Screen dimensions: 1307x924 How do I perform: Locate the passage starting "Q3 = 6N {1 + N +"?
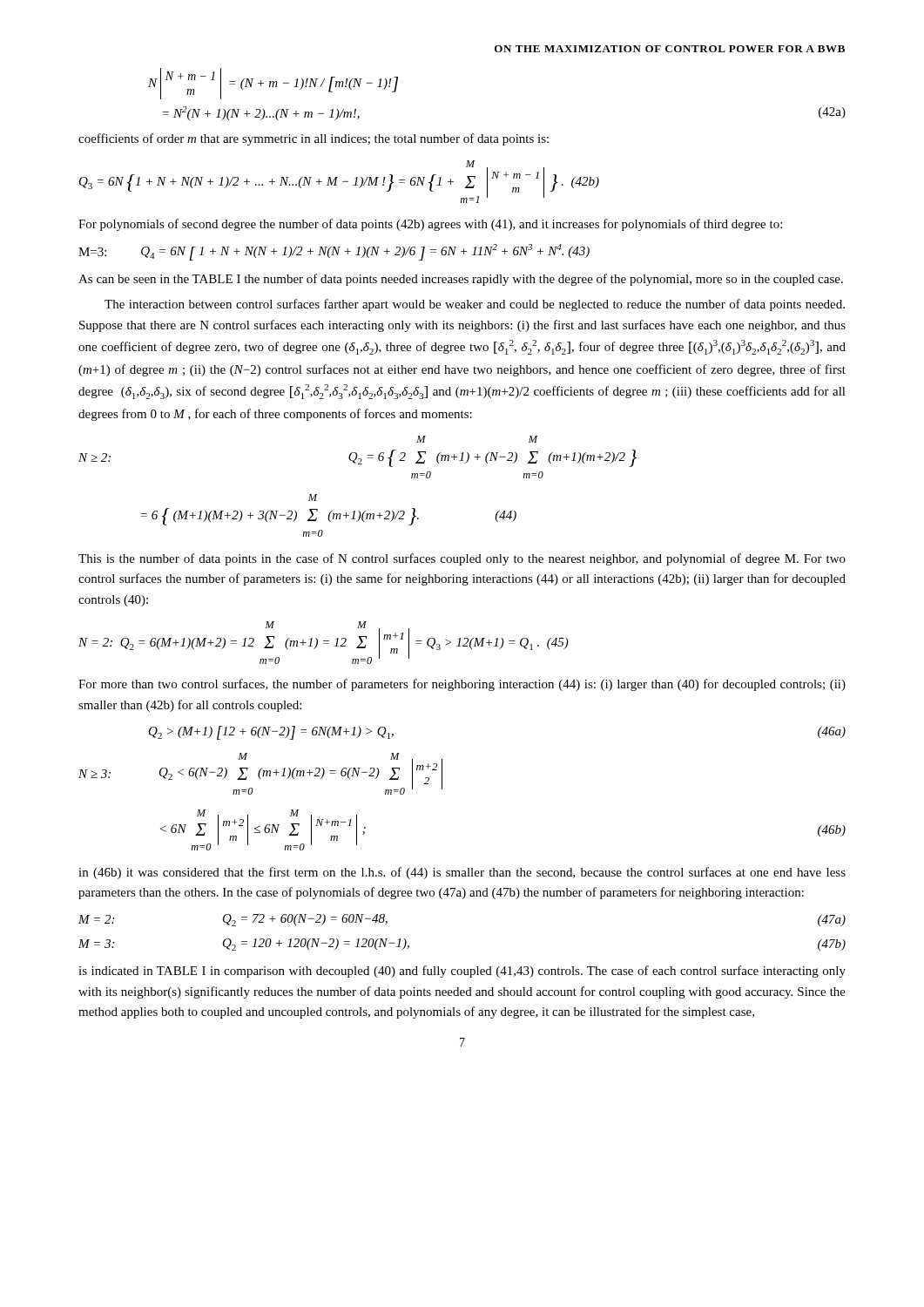pyautogui.click(x=462, y=182)
